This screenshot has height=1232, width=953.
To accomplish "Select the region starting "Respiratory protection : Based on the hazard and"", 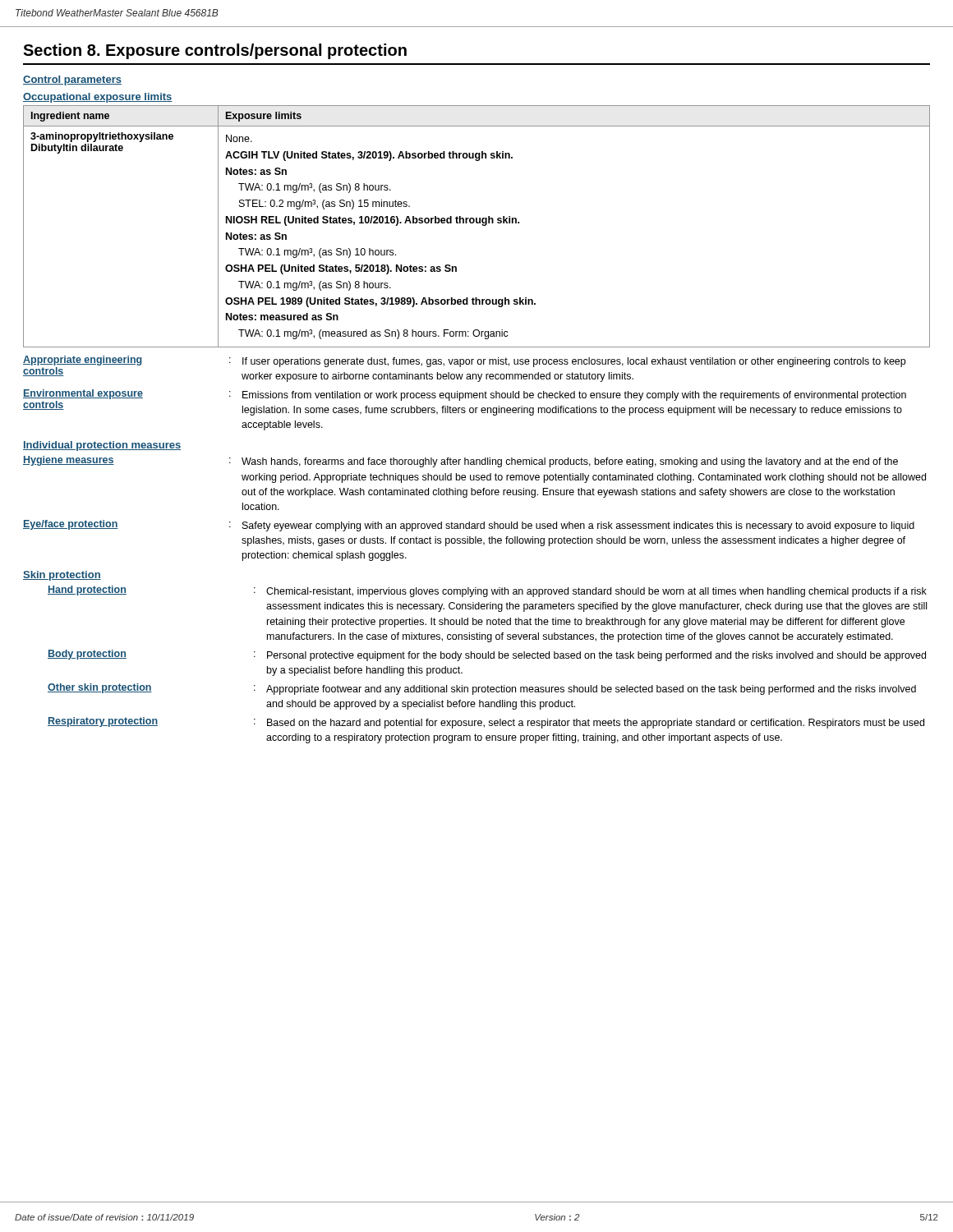I will coord(476,730).
